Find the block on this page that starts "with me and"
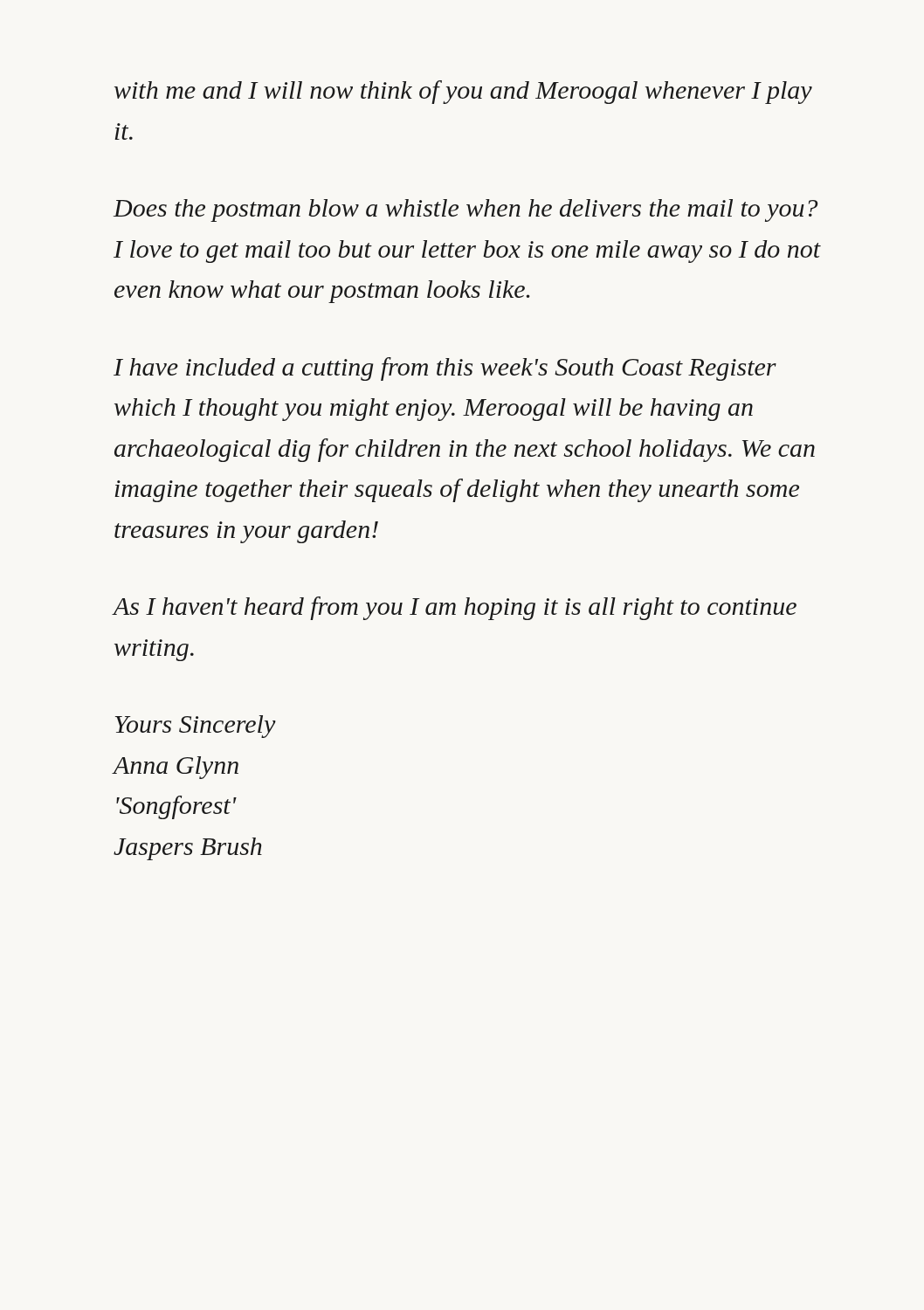The height and width of the screenshot is (1310, 924). coord(463,92)
